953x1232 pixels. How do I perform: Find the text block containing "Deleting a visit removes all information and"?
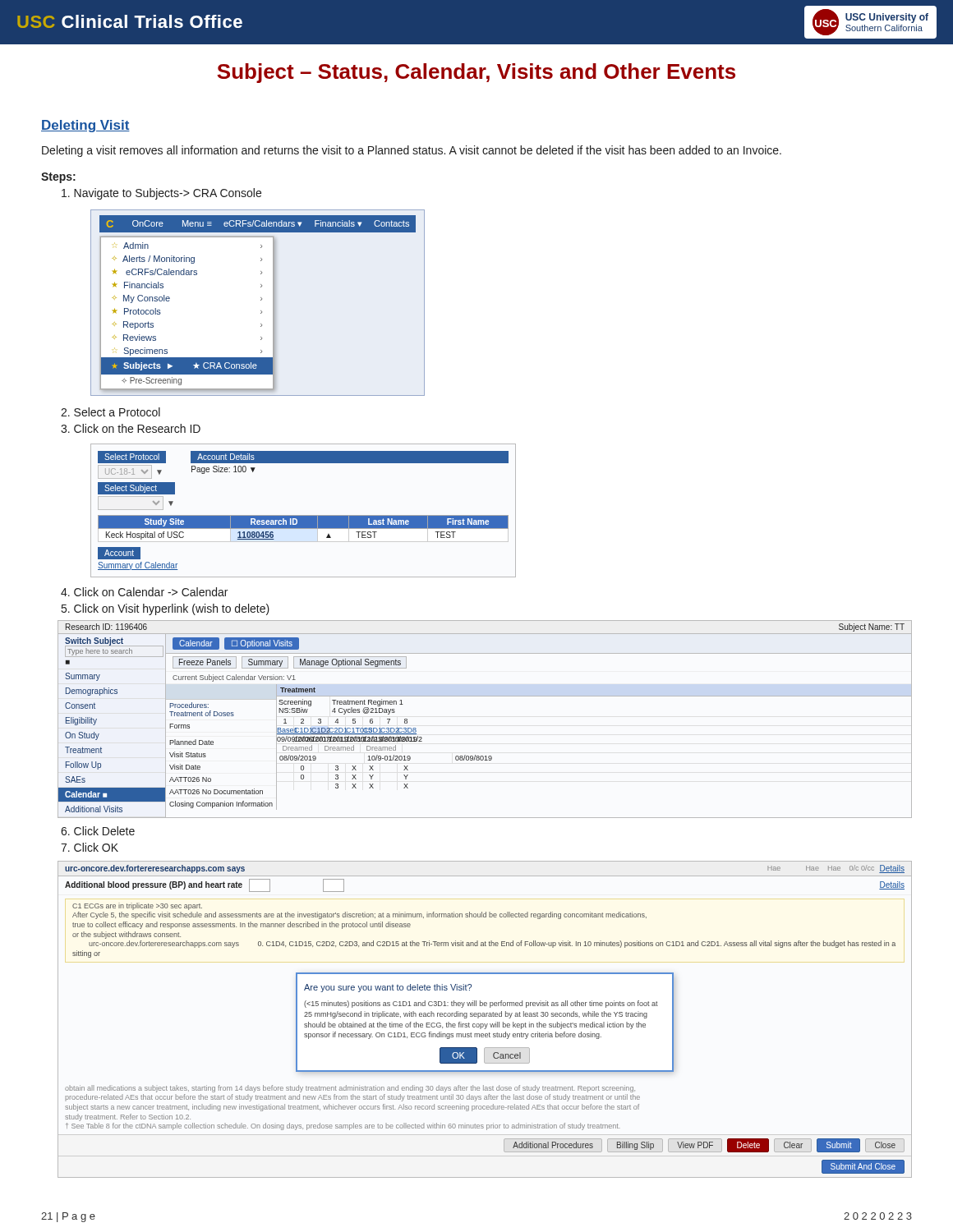(412, 150)
